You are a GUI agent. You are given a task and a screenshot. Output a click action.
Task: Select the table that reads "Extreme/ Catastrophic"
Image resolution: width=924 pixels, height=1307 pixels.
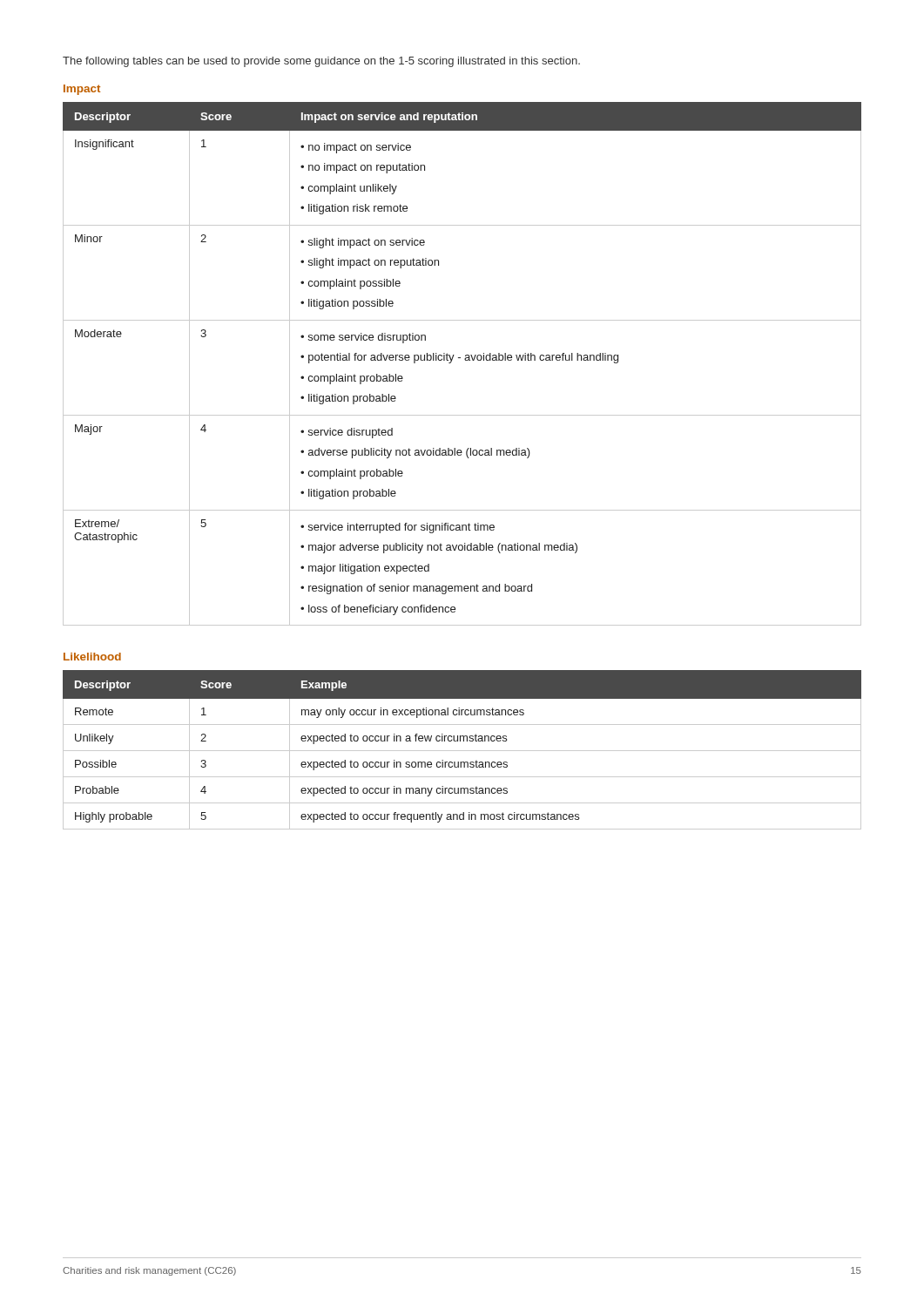coord(462,364)
